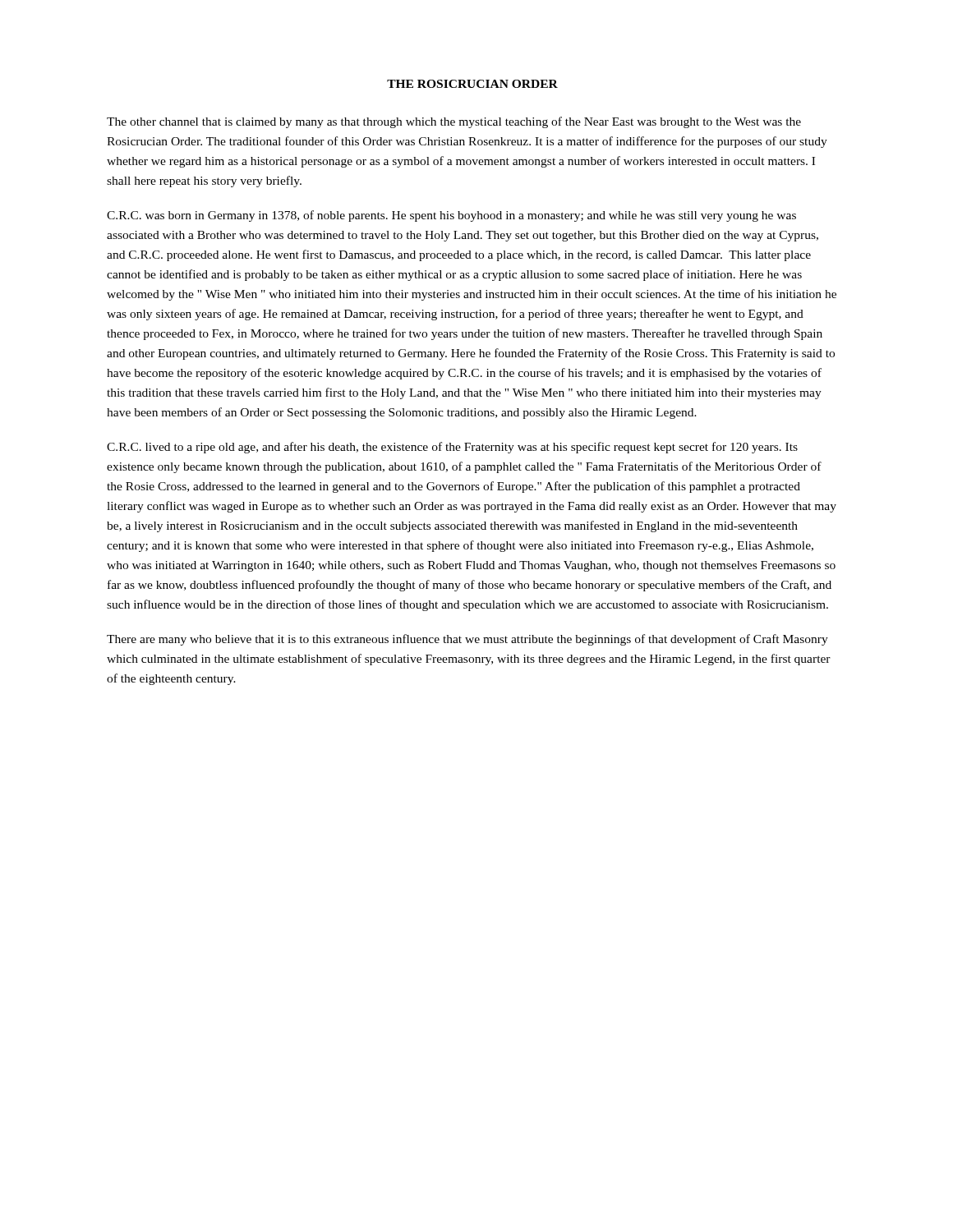953x1232 pixels.
Task: Point to the text starting "There are many who believe that it is"
Action: click(x=468, y=659)
